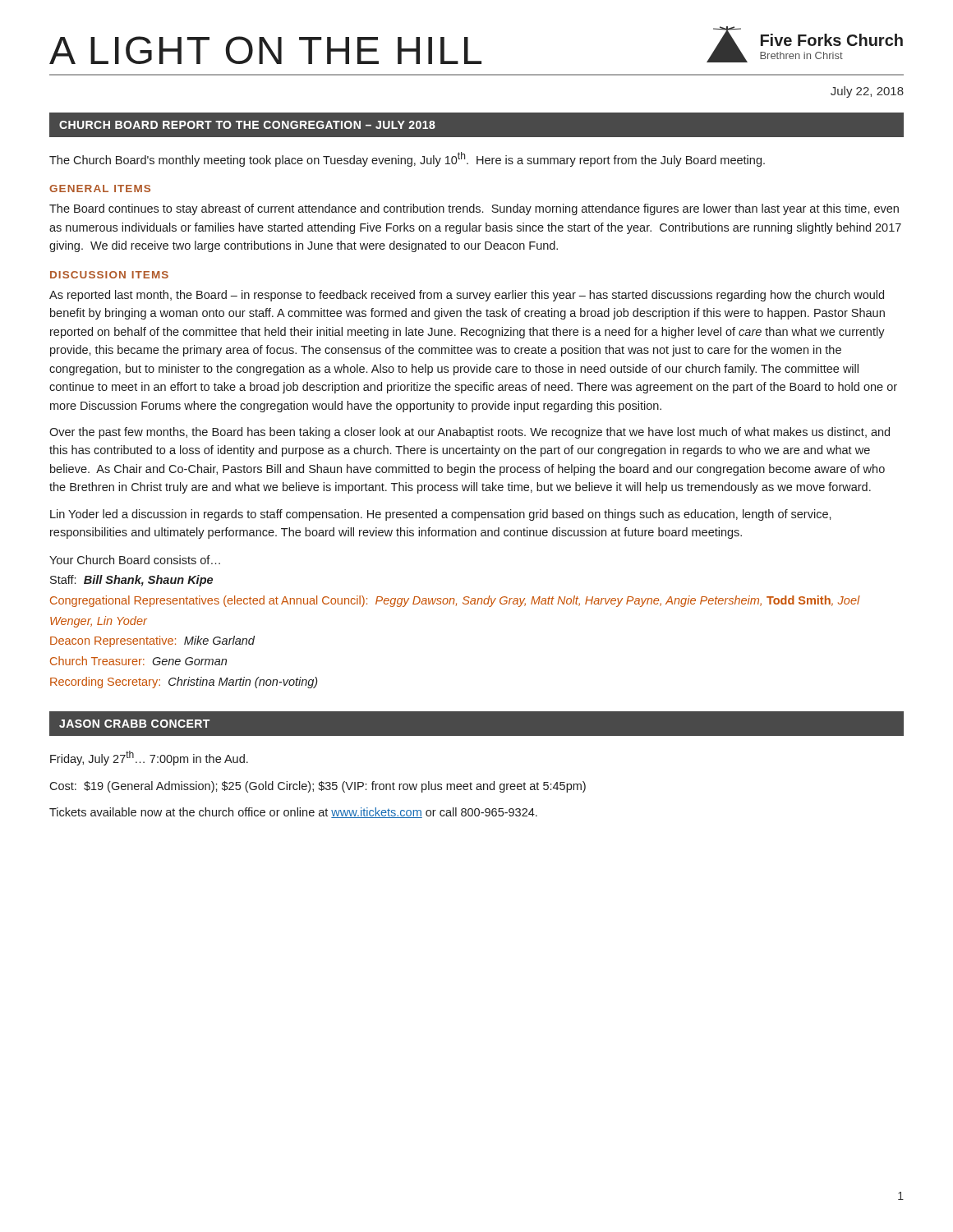The height and width of the screenshot is (1232, 953).
Task: Navigate to the region starting "DISCUSSION ITEMS"
Action: click(109, 274)
